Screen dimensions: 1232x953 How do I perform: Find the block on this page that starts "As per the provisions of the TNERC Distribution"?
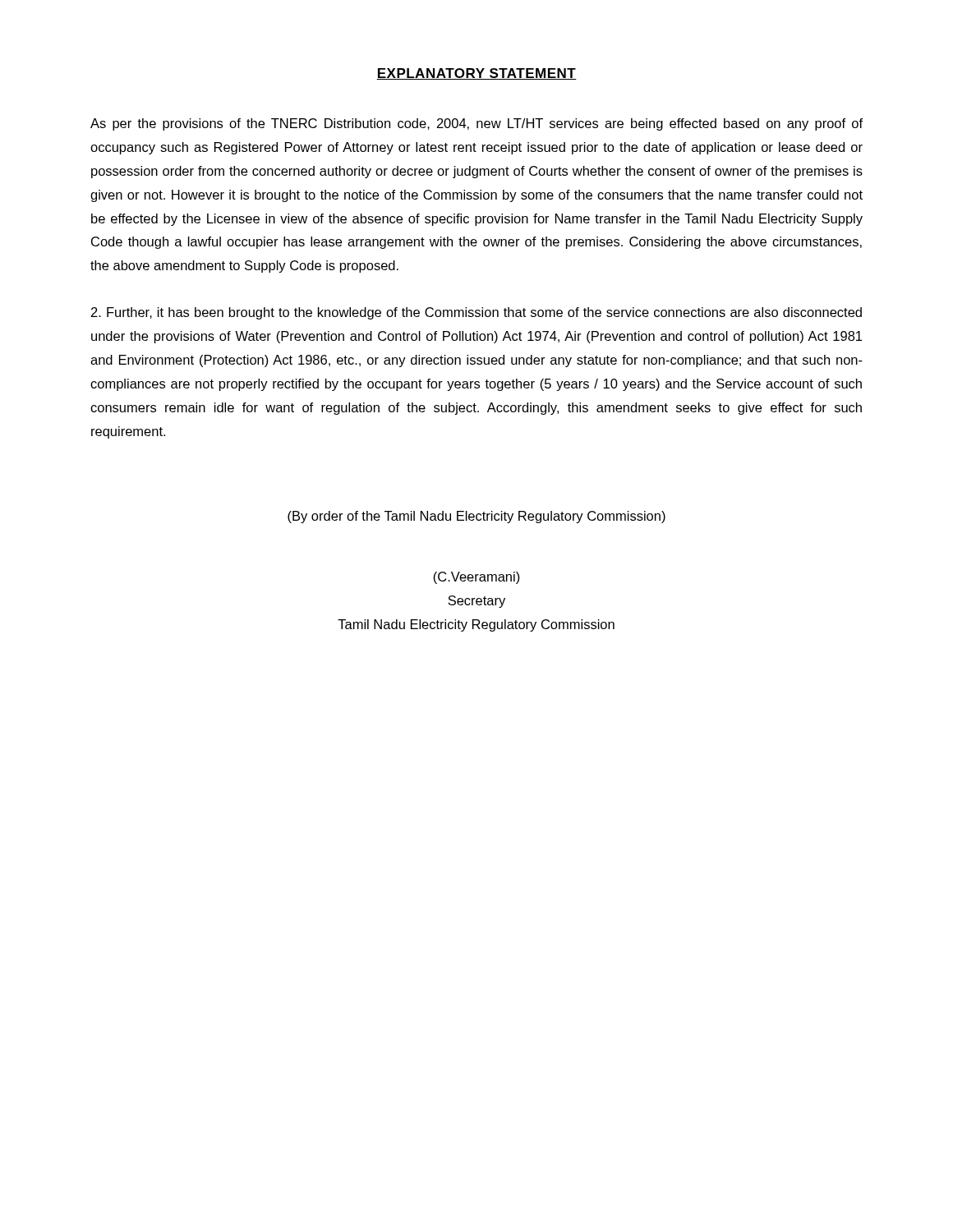tap(476, 194)
